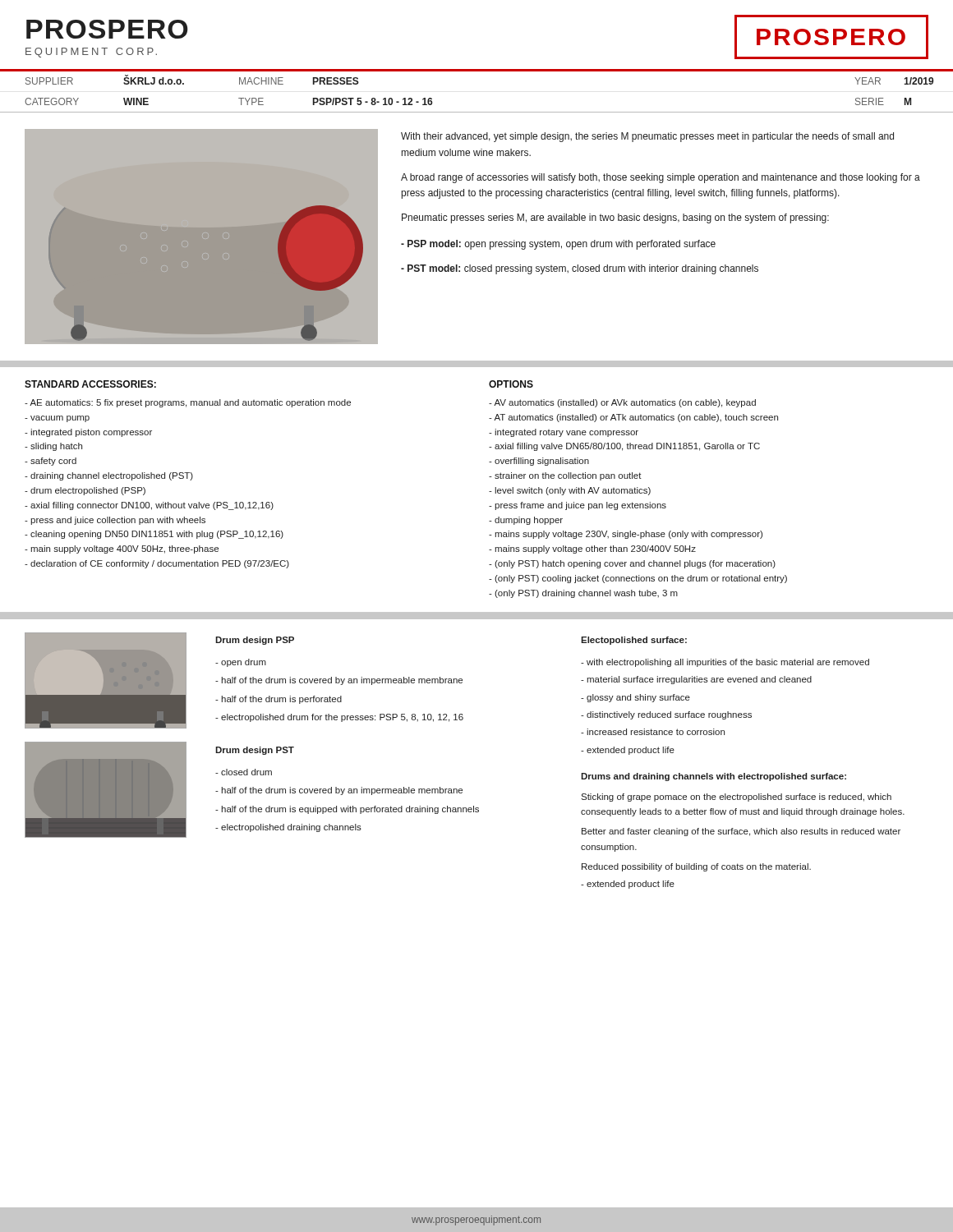Point to "overfilling signalisation"

tap(539, 461)
